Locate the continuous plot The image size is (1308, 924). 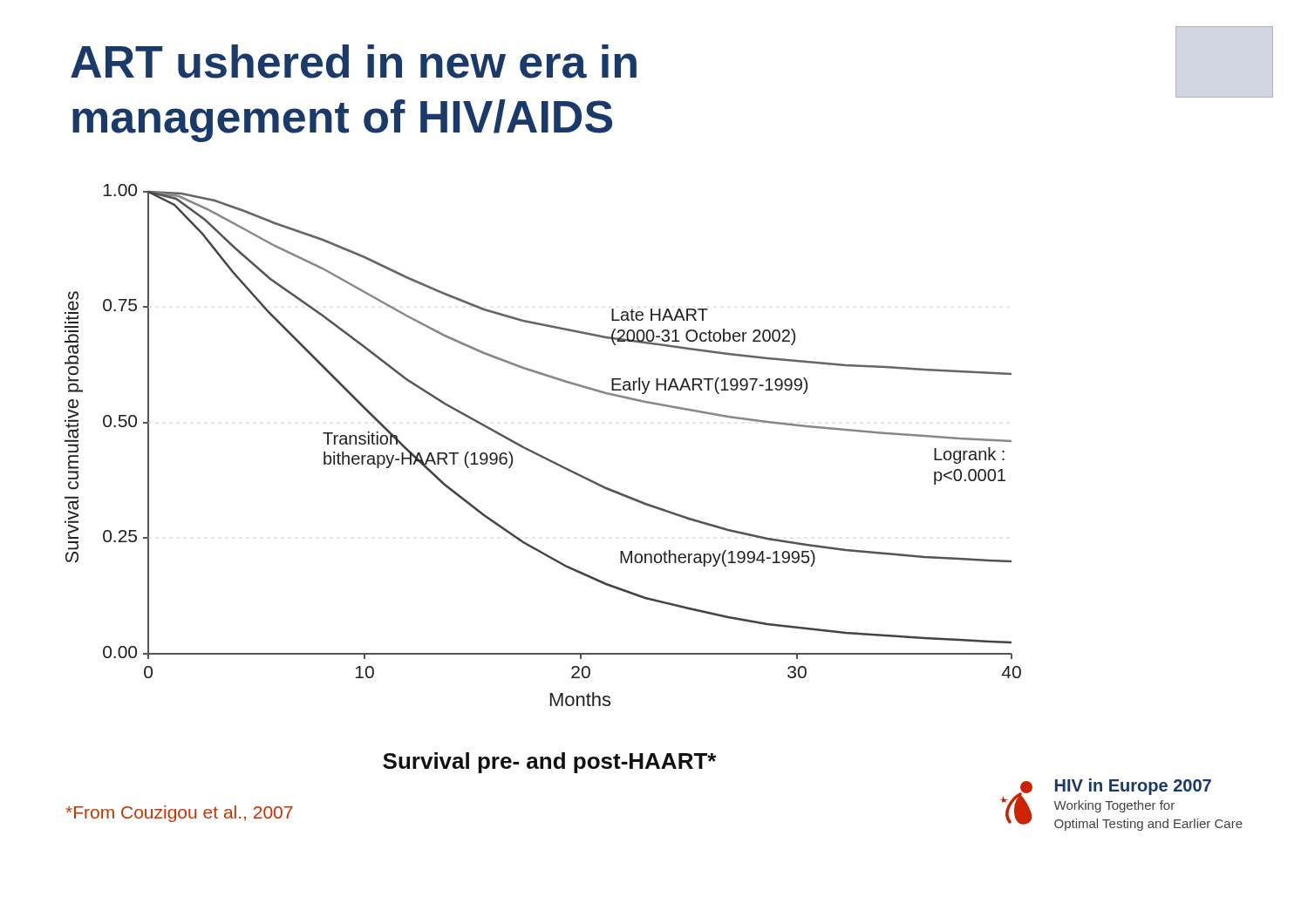[554, 453]
